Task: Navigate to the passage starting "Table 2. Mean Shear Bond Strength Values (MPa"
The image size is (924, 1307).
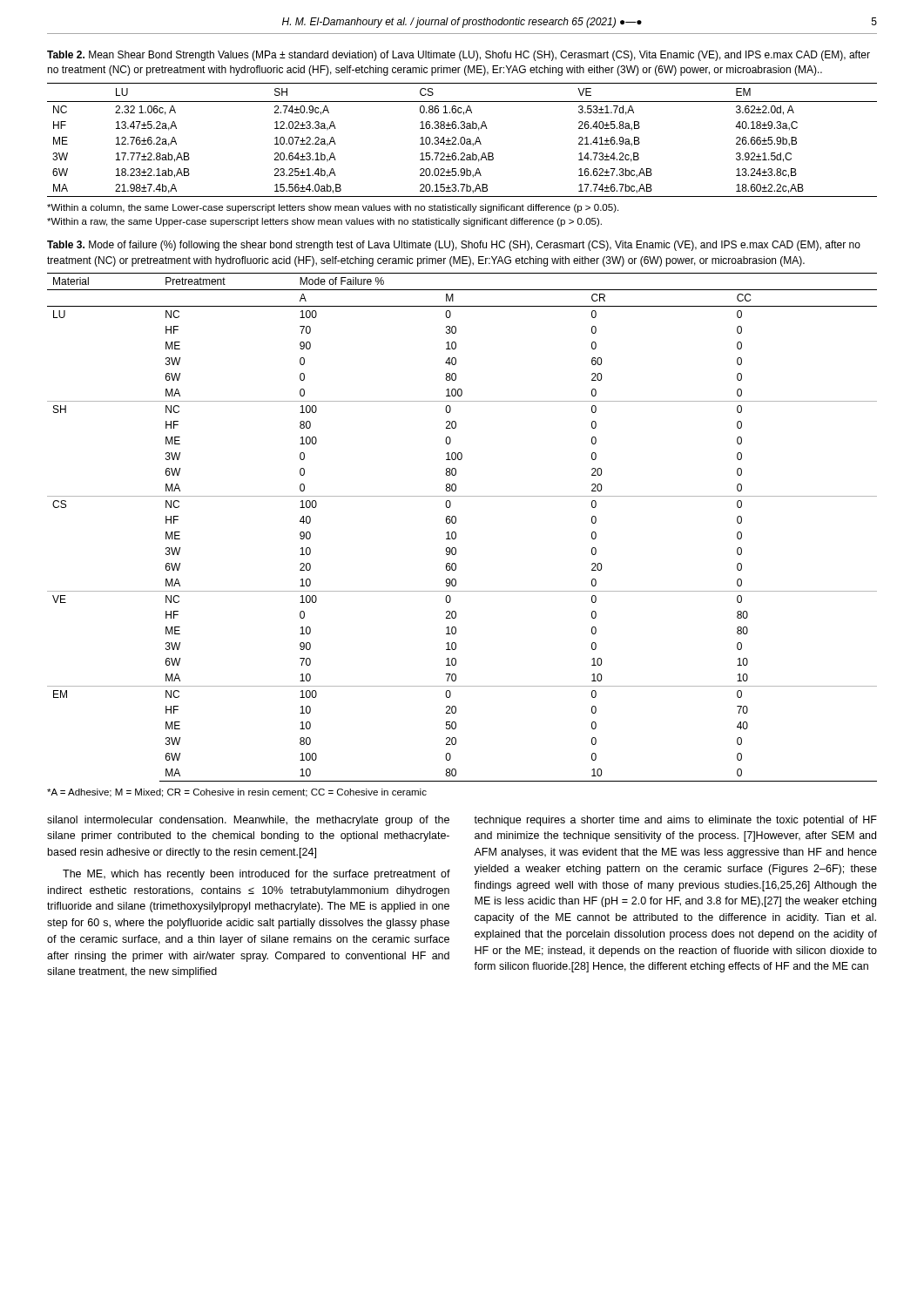Action: (458, 62)
